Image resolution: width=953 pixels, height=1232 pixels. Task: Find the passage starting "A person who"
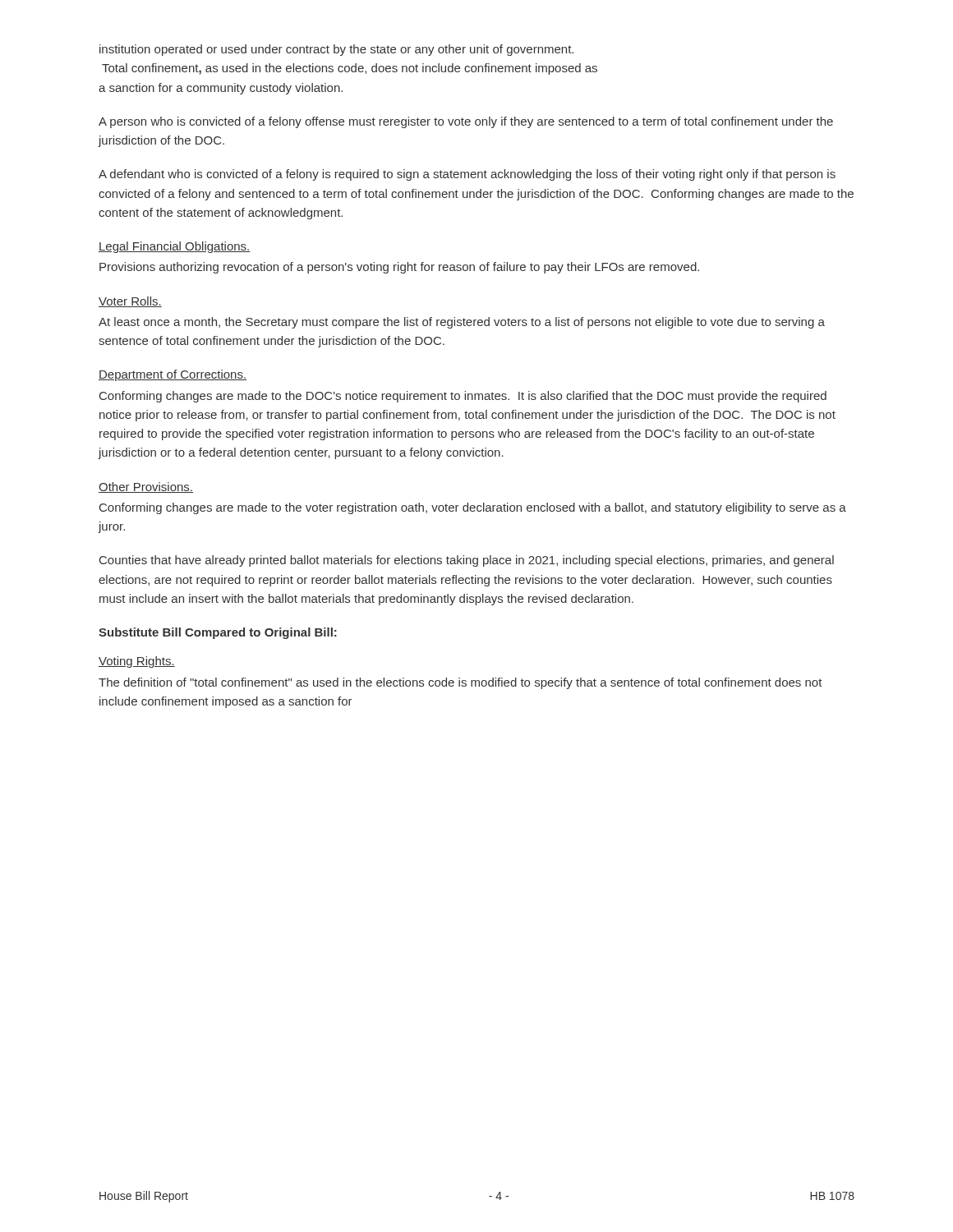466,130
